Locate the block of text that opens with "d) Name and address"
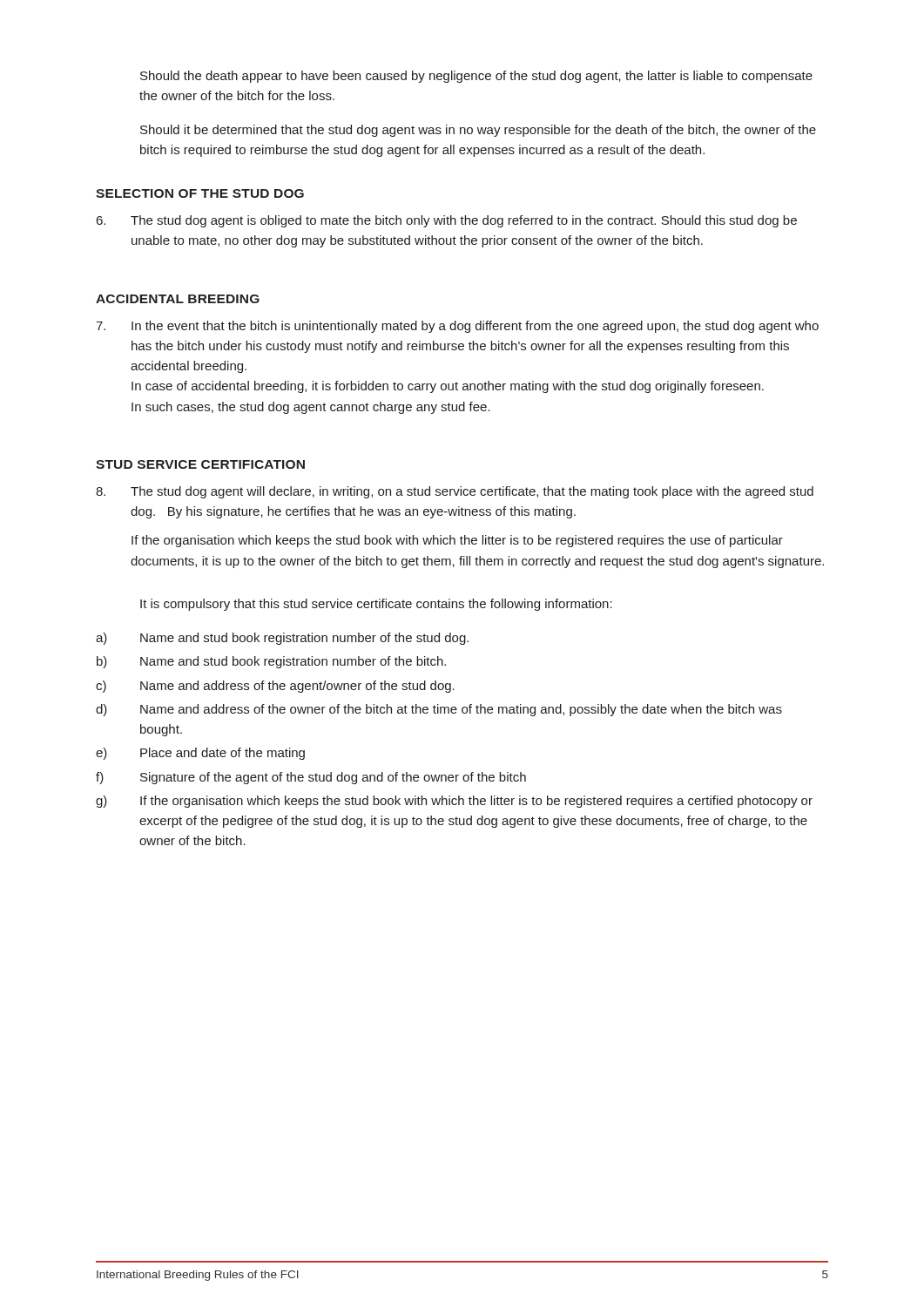The image size is (924, 1307). (x=462, y=719)
